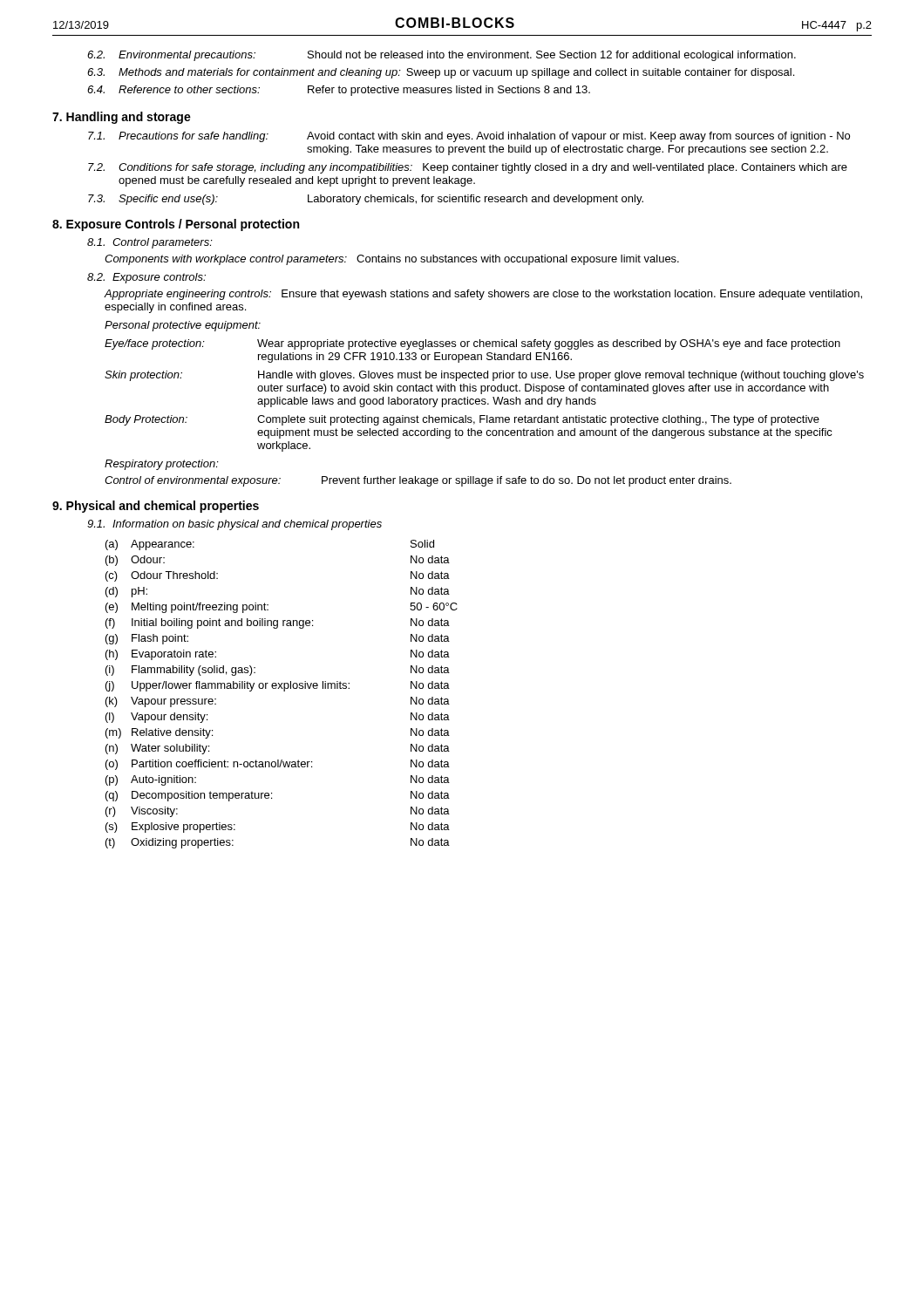Viewport: 924px width, 1308px height.
Task: Where is the passage that starts "Control of environmental exposure: Prevent further leakage or"?
Action: (x=488, y=480)
